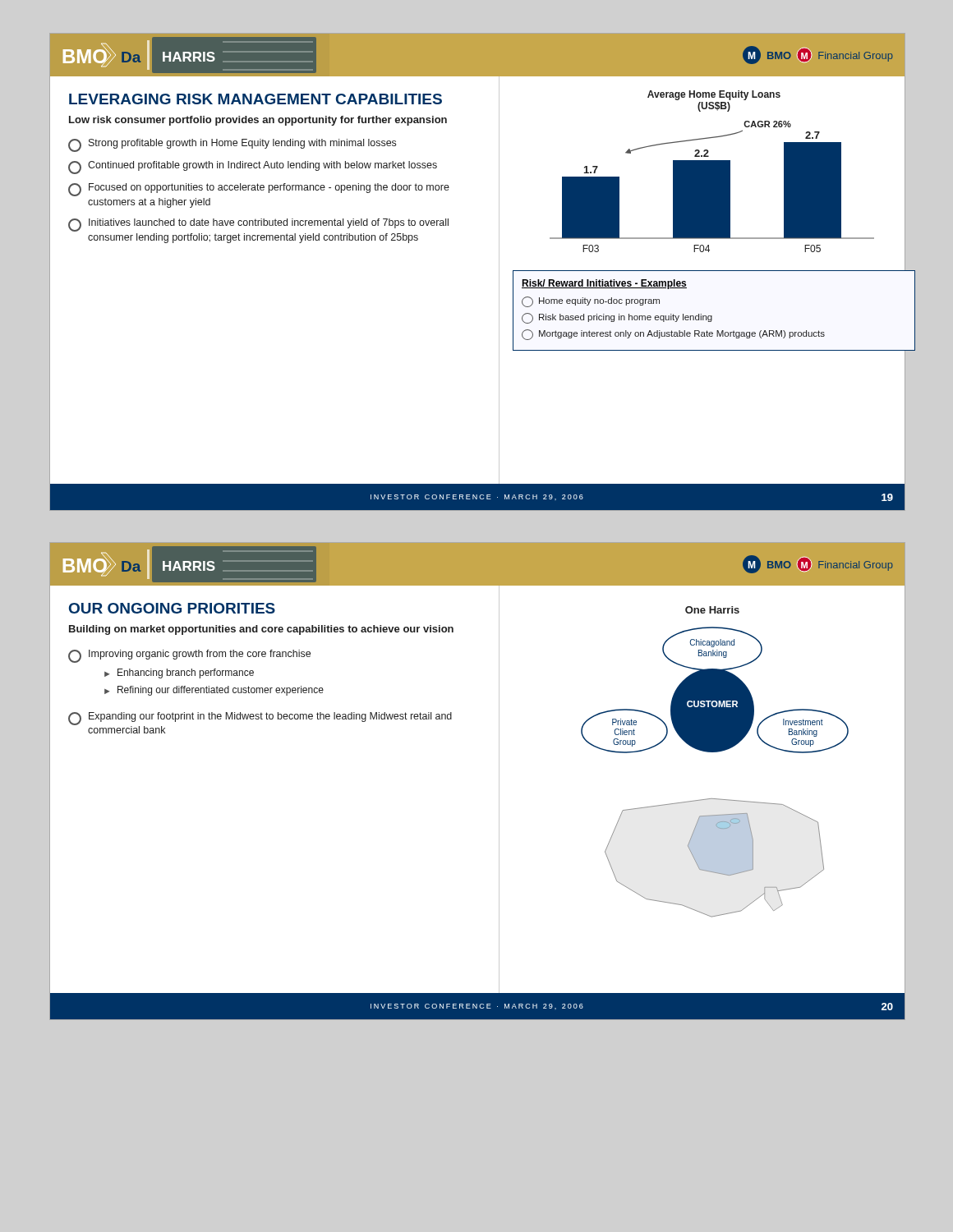
Task: Navigate to the text block starting "Home equity no-doc program"
Action: [x=591, y=301]
